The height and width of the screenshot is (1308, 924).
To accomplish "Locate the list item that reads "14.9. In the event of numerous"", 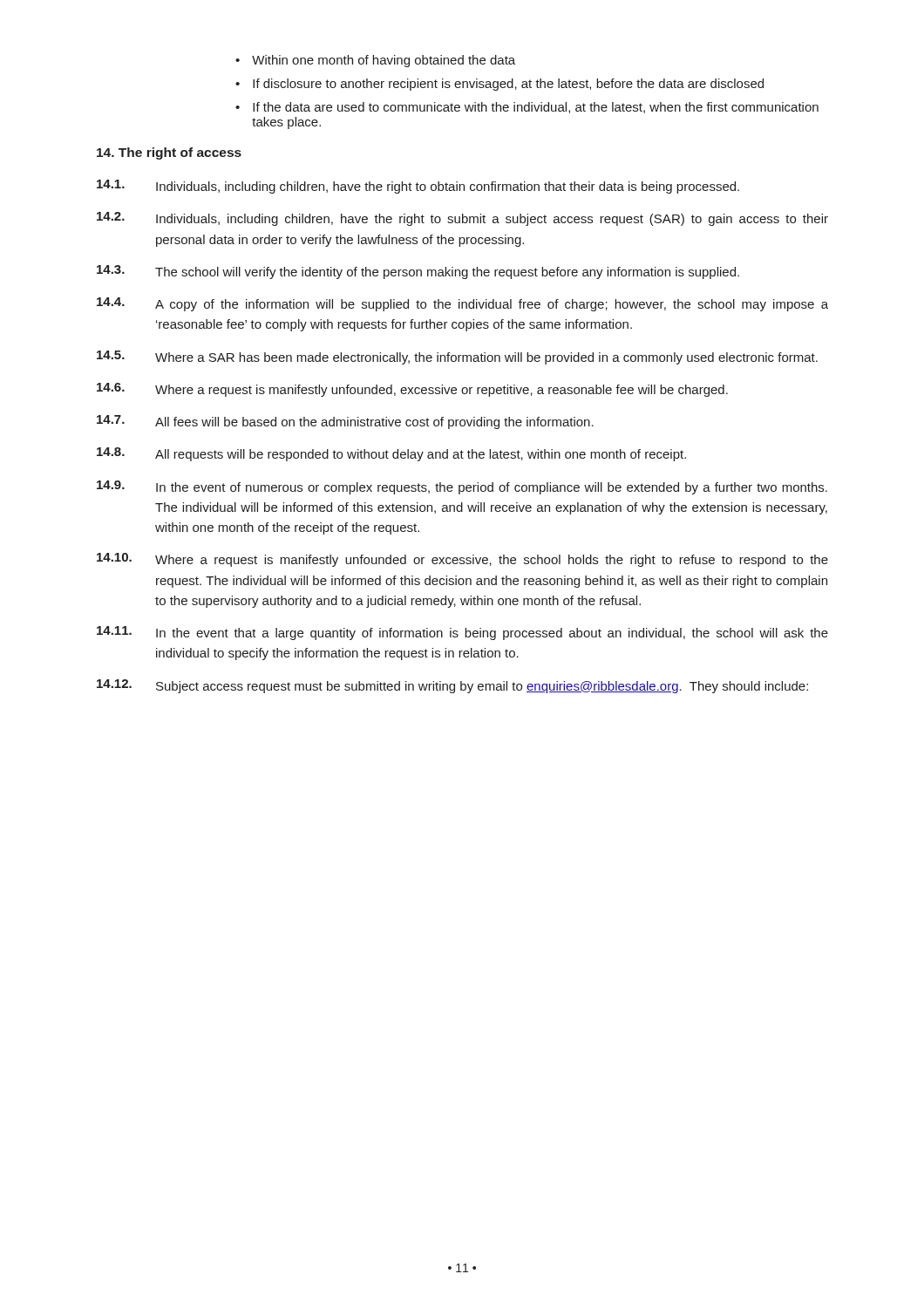I will pyautogui.click(x=462, y=507).
